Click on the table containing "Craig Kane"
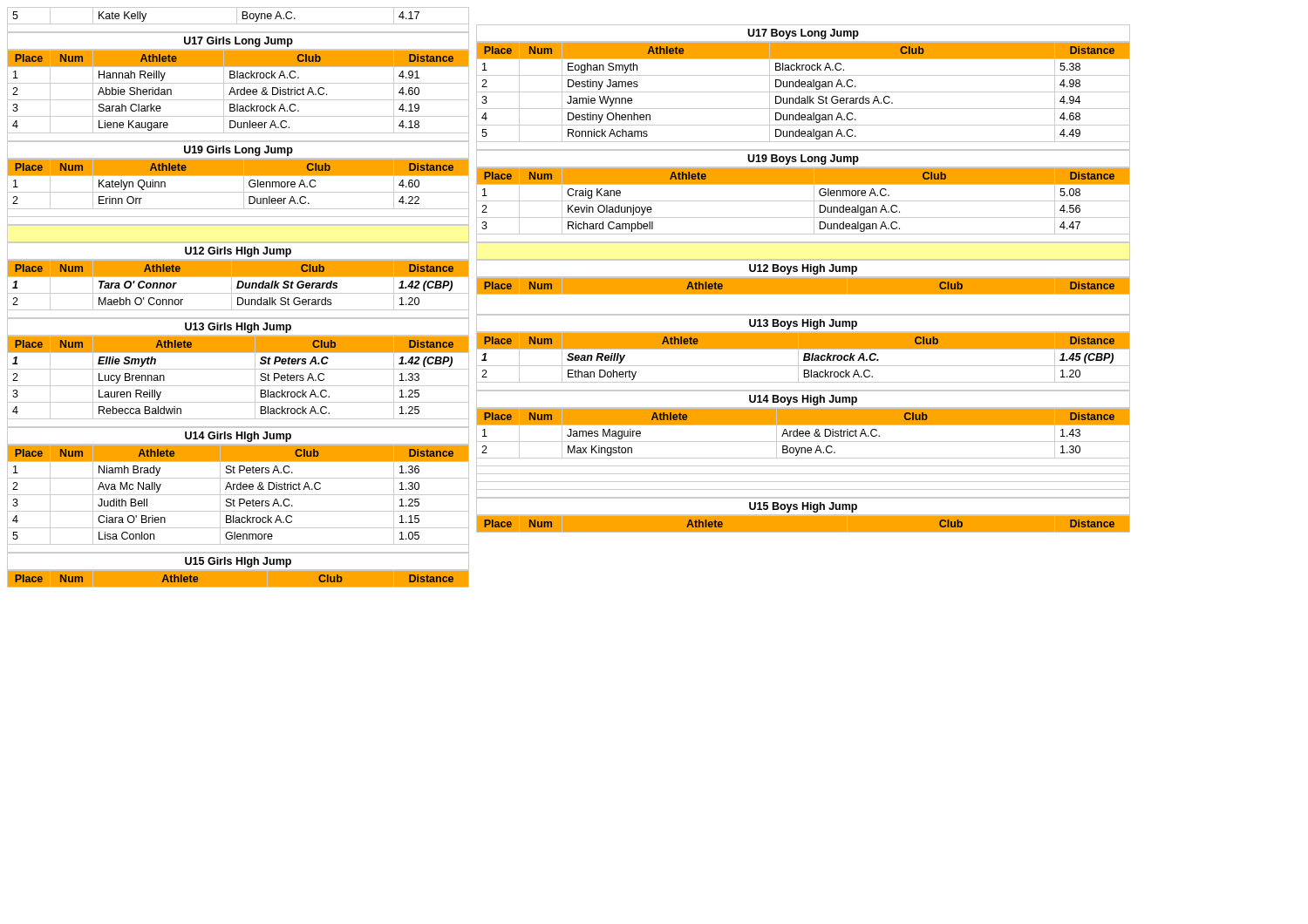This screenshot has width=1308, height=924. point(803,205)
